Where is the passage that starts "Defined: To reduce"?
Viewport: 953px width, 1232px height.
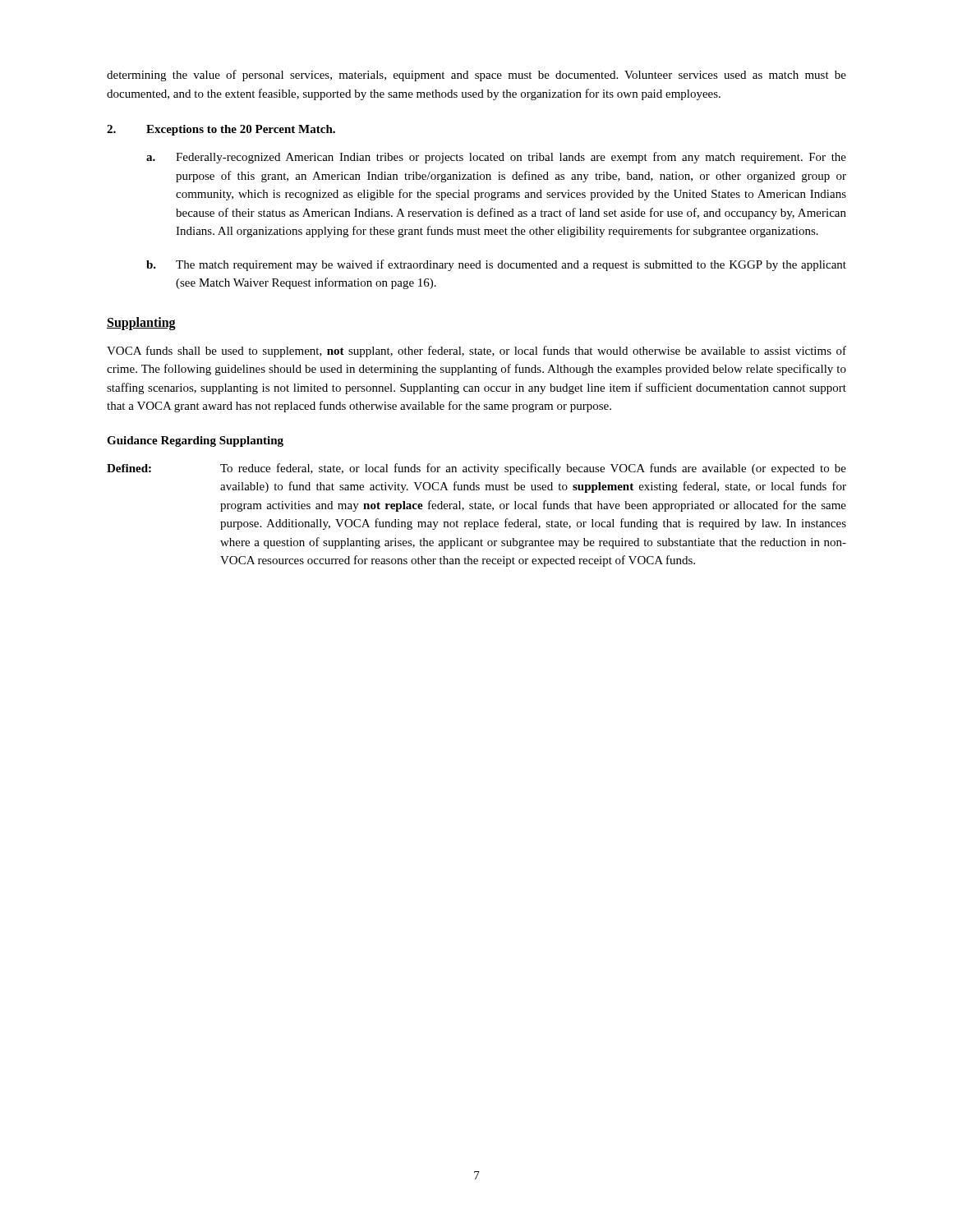(x=476, y=514)
